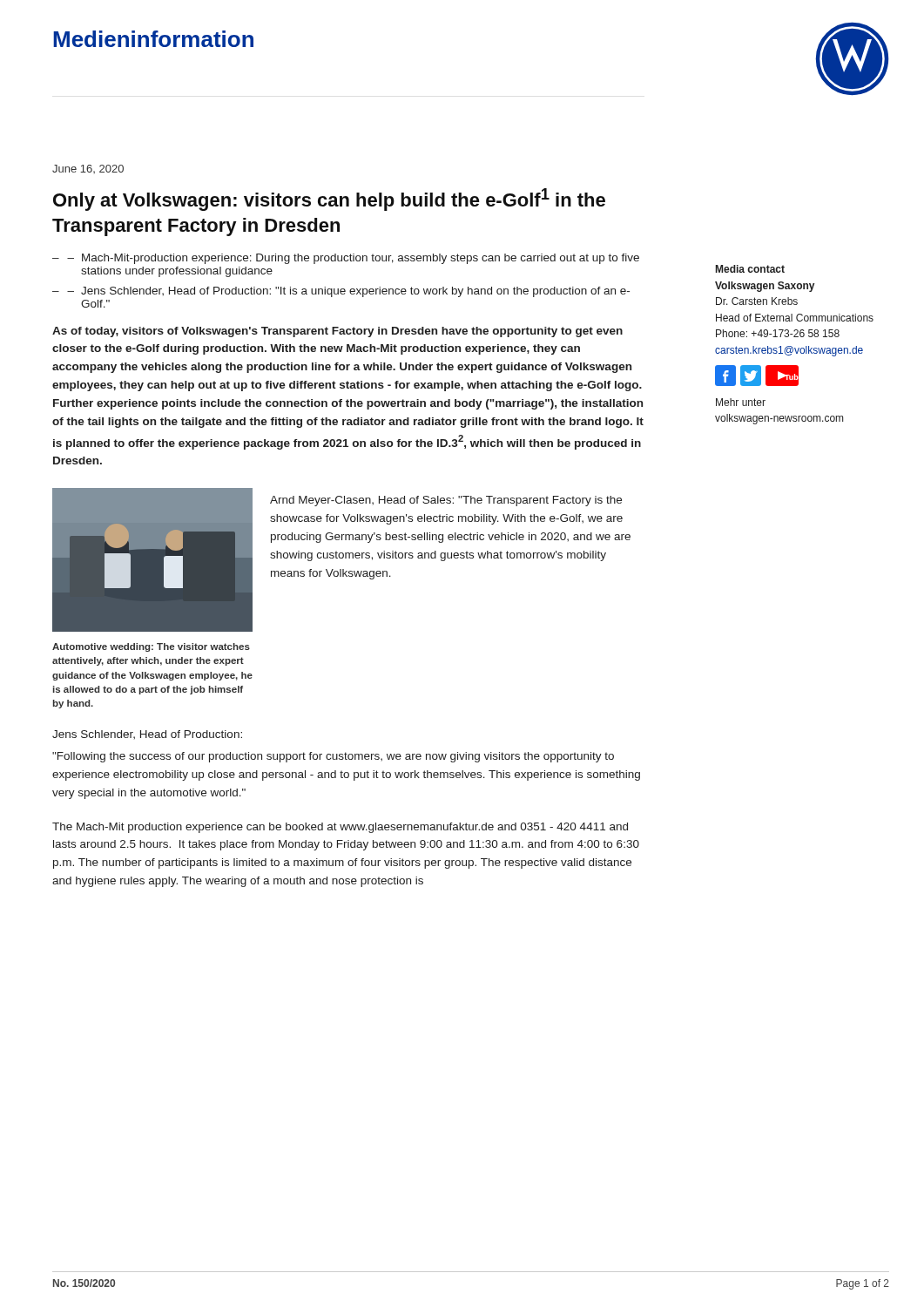Find the title containing "Only at Volkswagen: visitors can help"
Image resolution: width=924 pixels, height=1307 pixels.
click(x=329, y=210)
